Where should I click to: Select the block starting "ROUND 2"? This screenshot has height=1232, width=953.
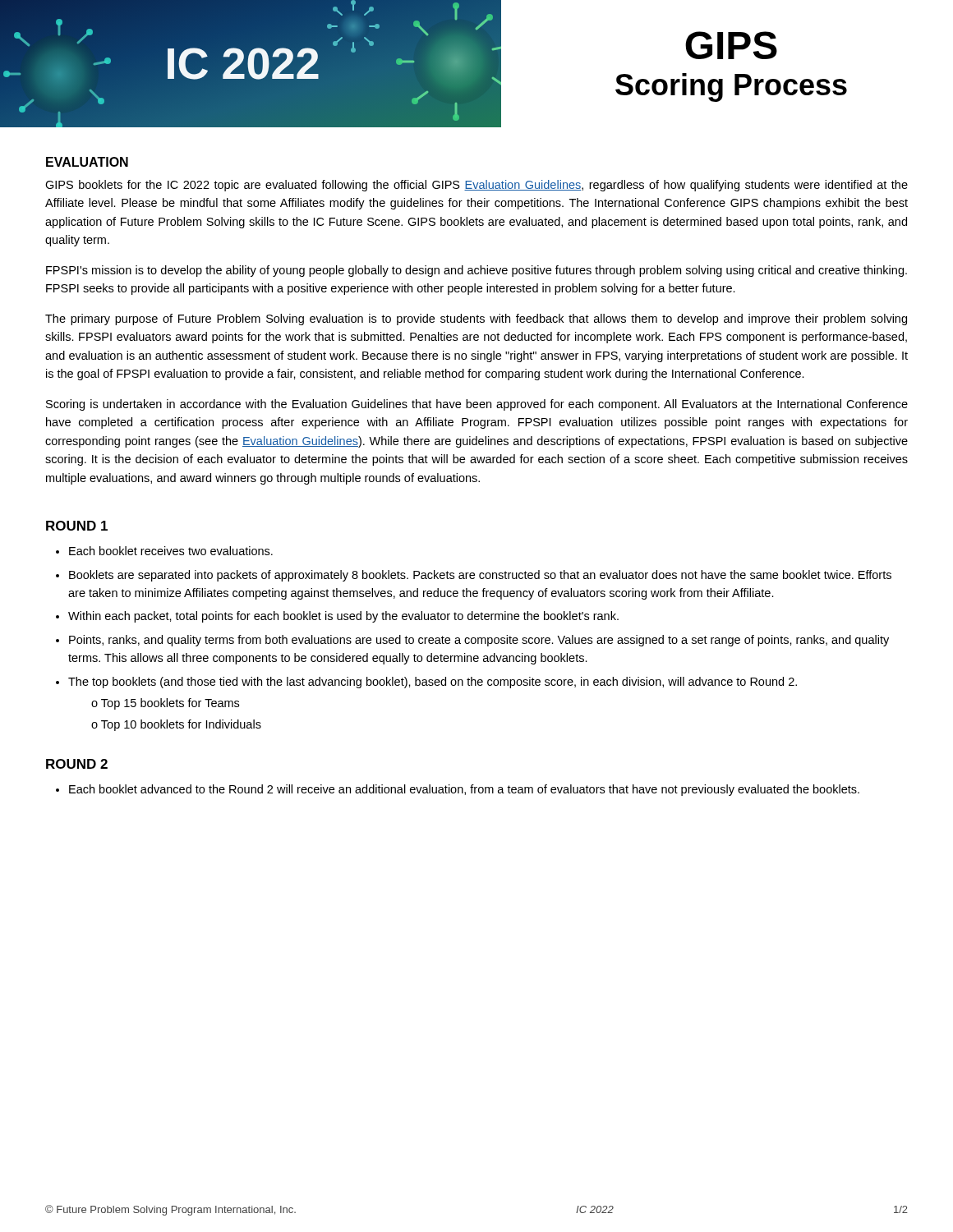click(77, 764)
